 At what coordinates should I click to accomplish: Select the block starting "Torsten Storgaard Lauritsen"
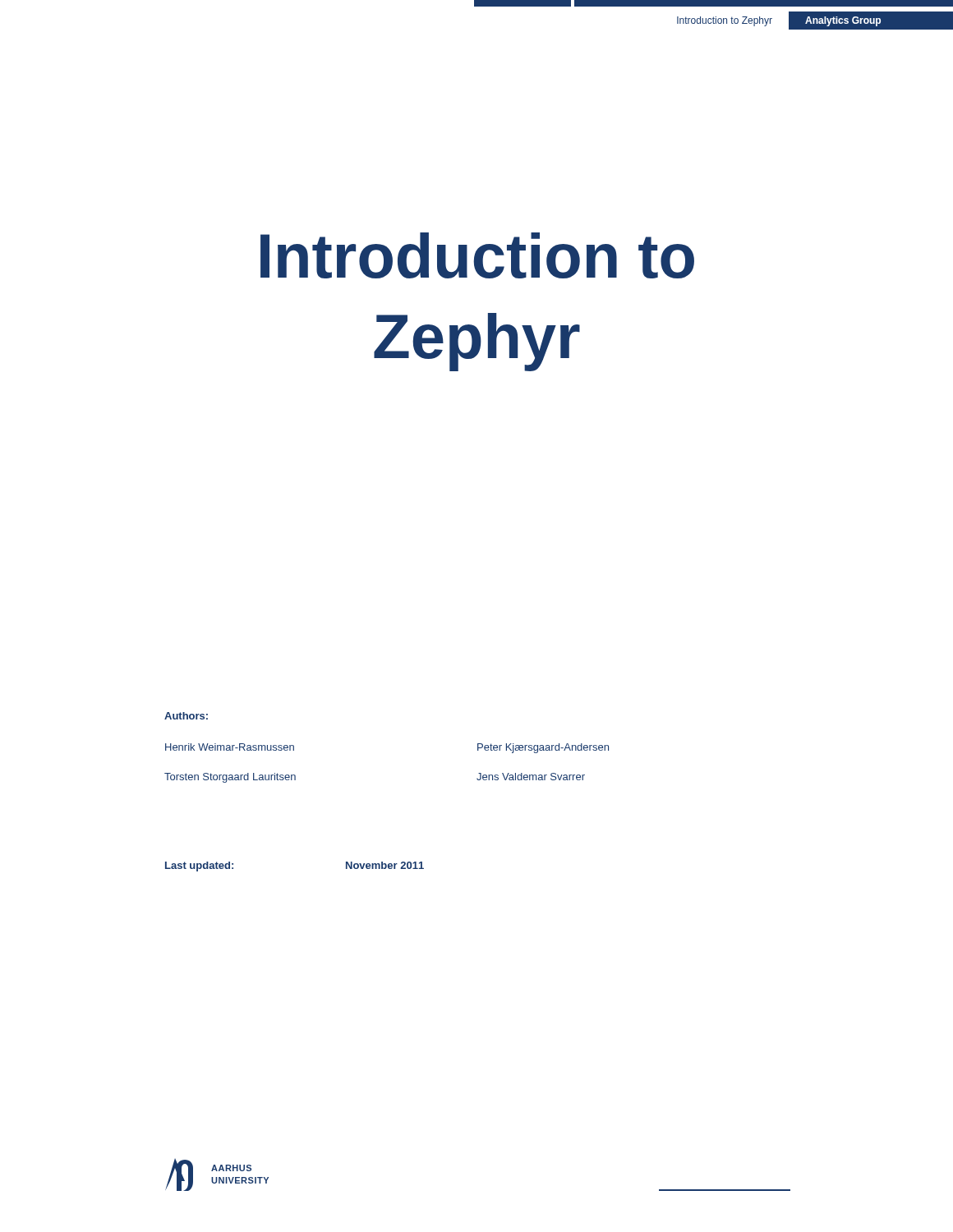[230, 777]
